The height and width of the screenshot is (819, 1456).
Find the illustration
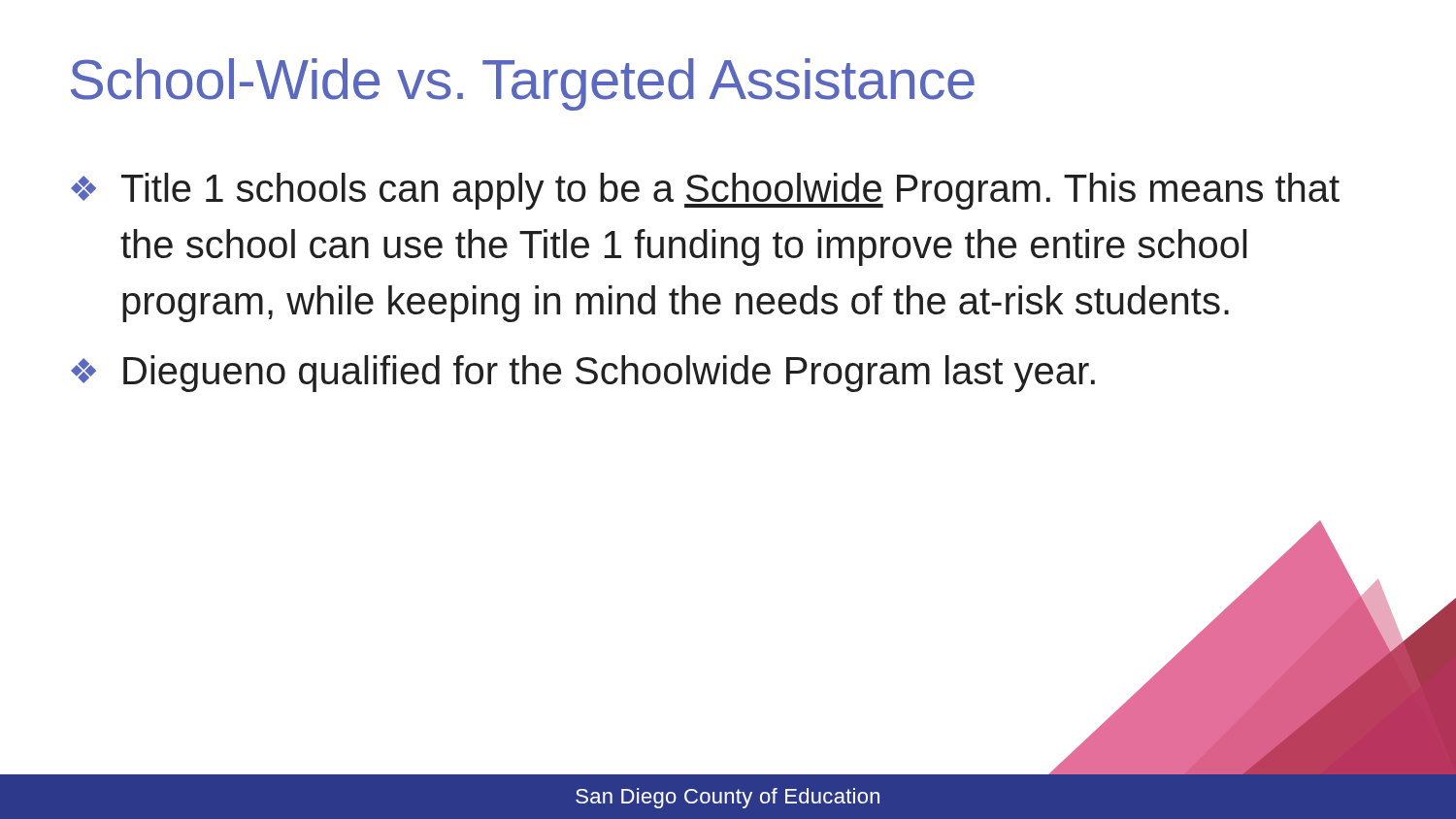(1252, 647)
